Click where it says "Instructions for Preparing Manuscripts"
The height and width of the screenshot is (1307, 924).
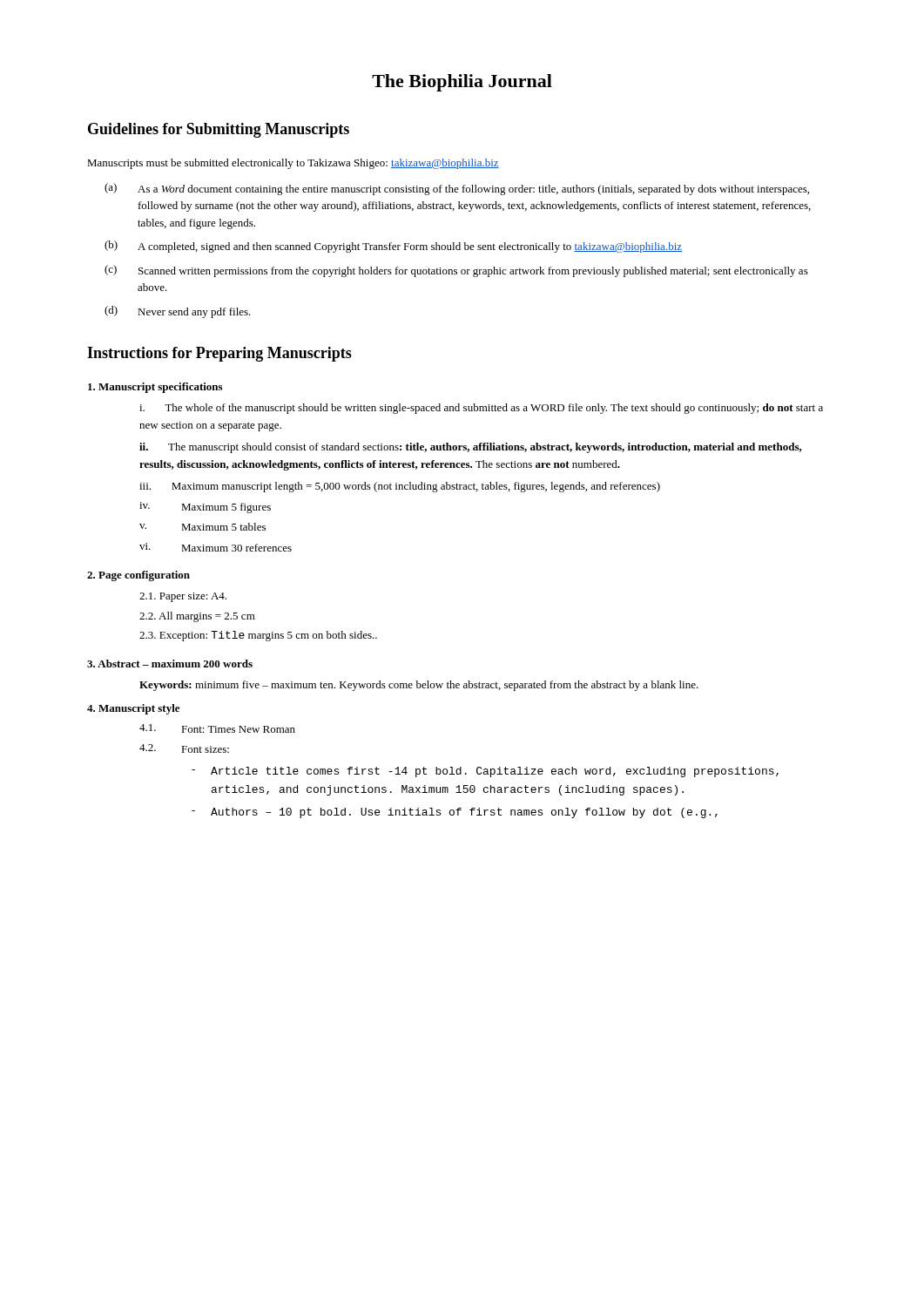[219, 354]
